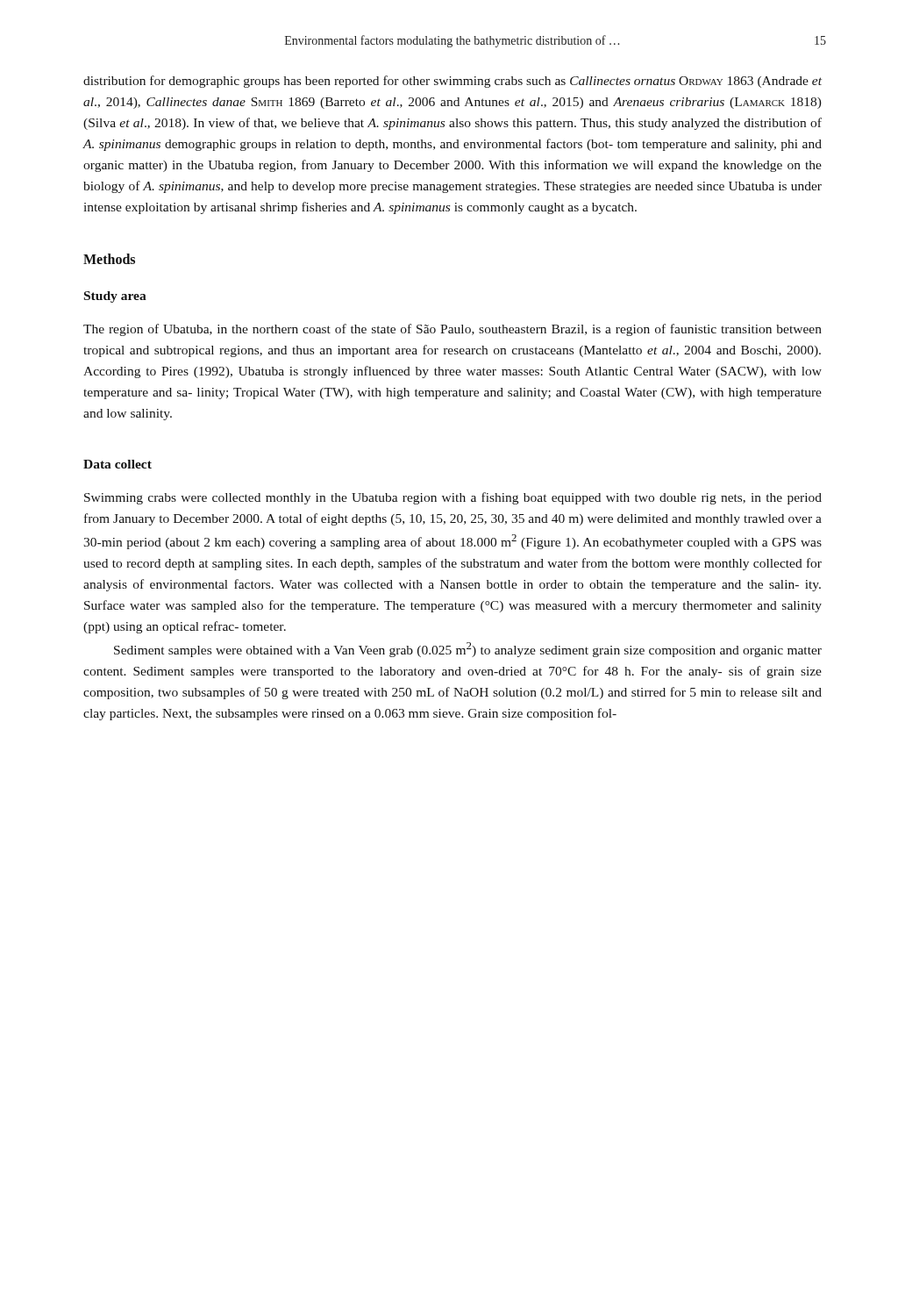
Task: Navigate to the text block starting "Study area"
Action: (x=115, y=295)
